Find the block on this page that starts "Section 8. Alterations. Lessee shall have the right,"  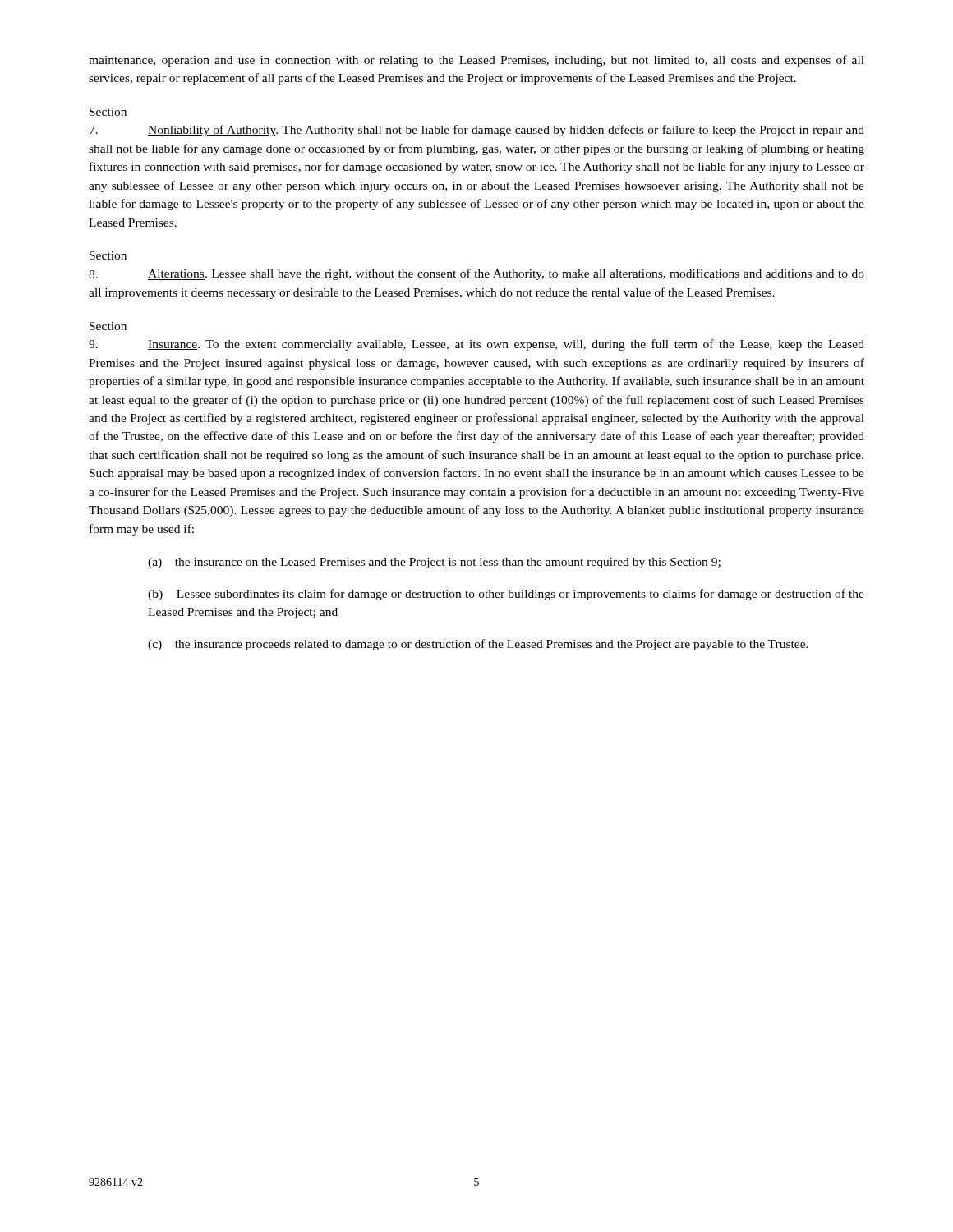(x=476, y=274)
